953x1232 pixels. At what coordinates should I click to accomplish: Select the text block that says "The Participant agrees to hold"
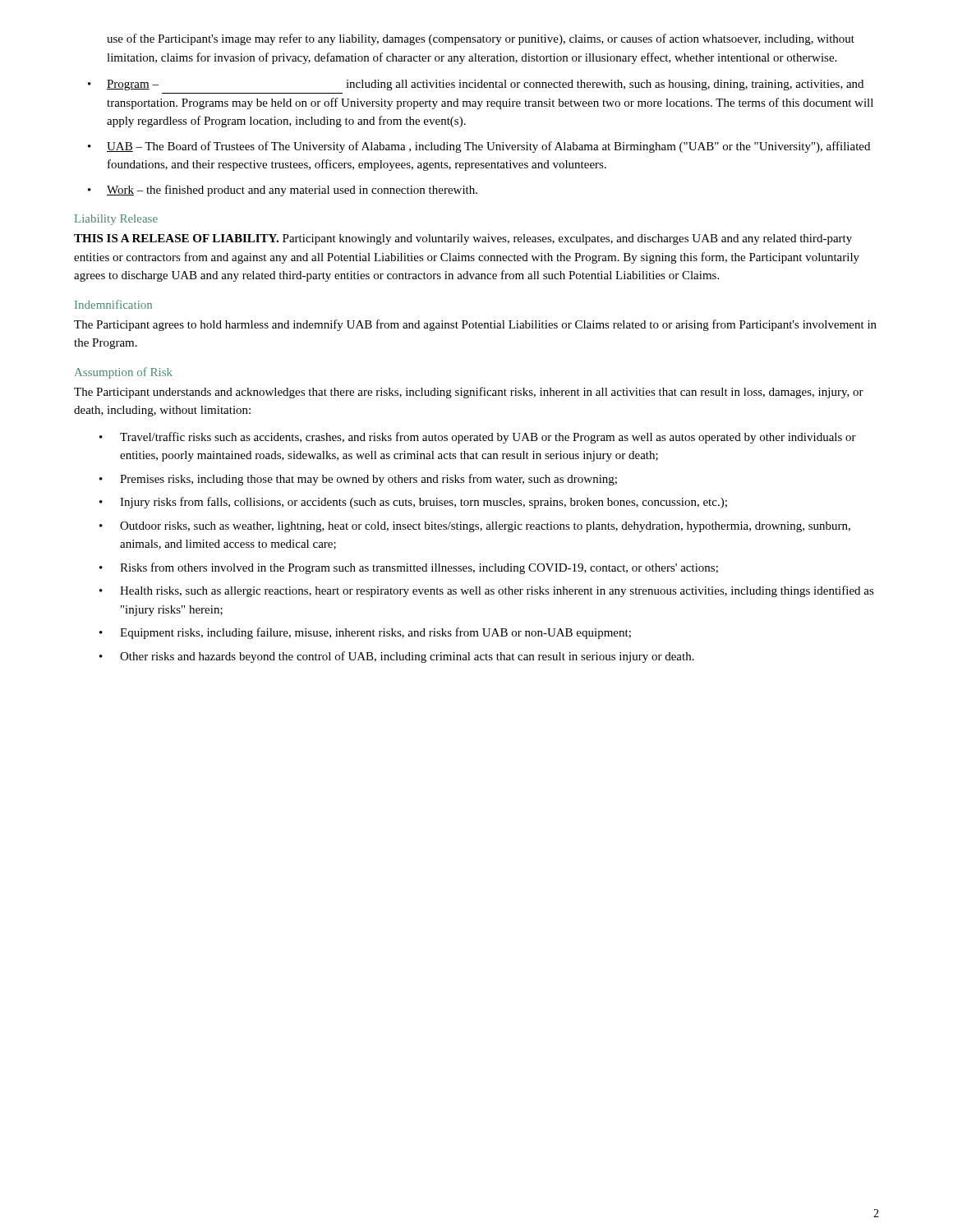(476, 334)
